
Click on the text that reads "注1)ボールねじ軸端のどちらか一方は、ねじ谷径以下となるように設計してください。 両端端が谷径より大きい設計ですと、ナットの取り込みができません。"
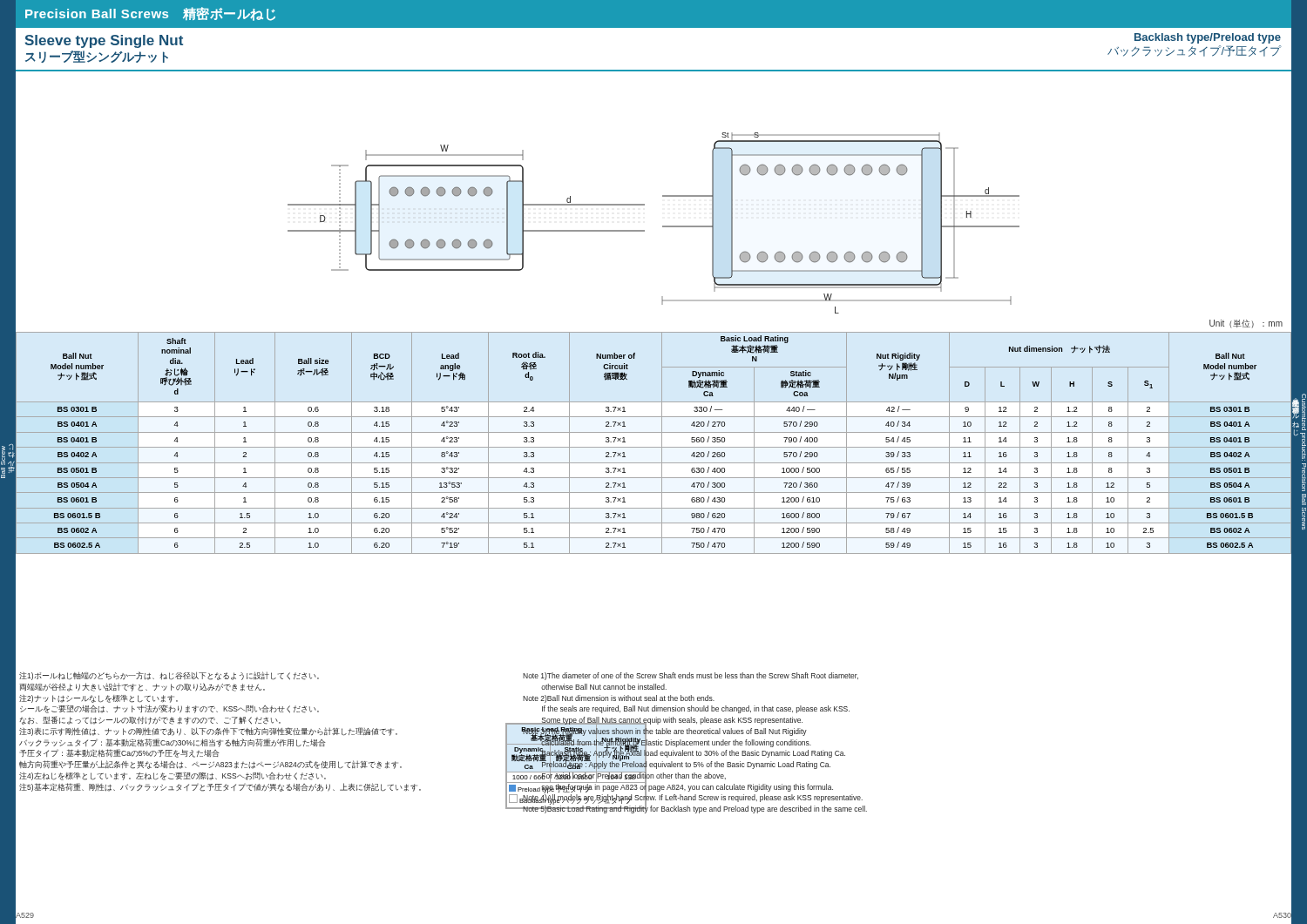click(171, 681)
